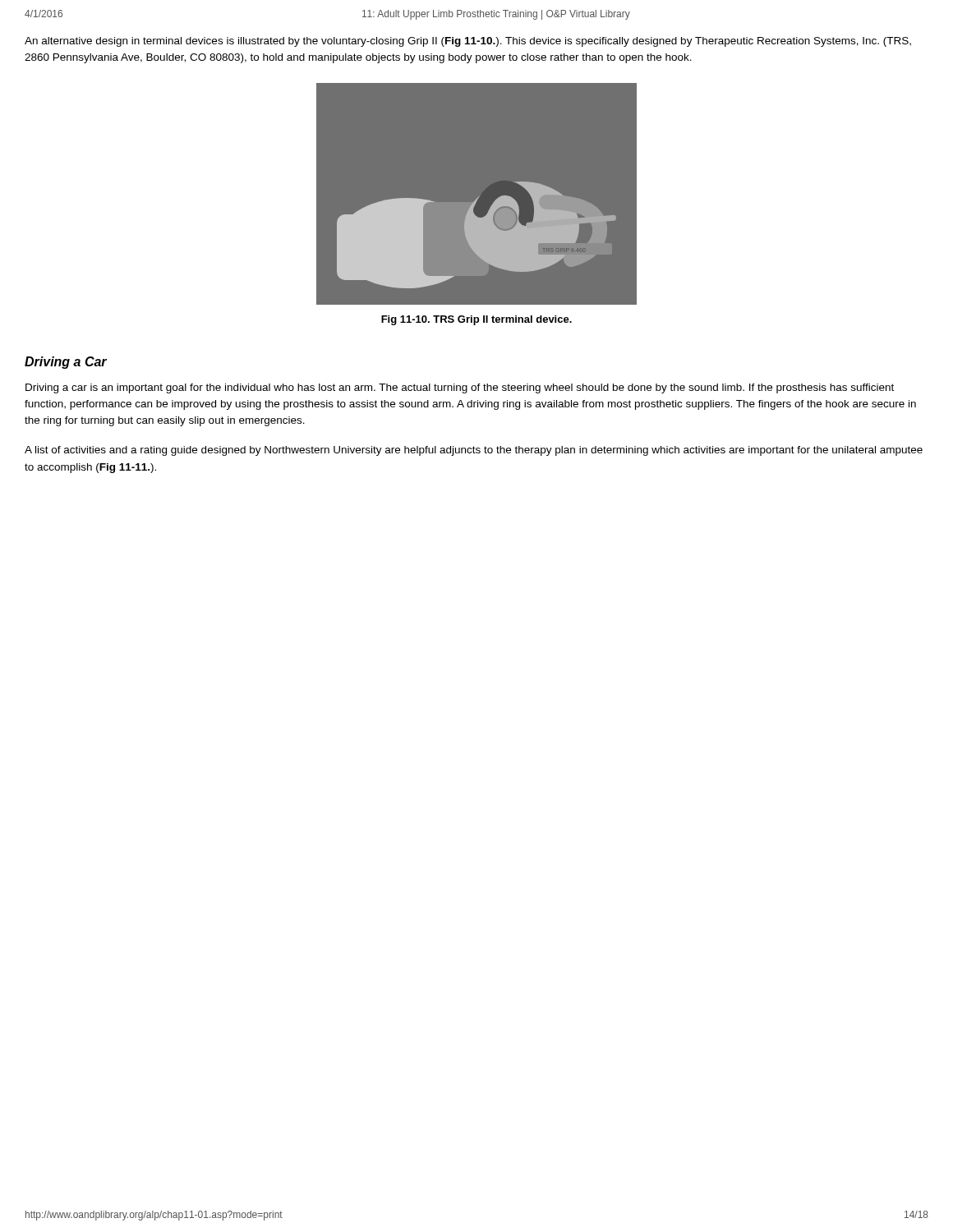
Task: Where is the passage that starts "An alternative design in terminal devices"?
Action: coord(468,49)
